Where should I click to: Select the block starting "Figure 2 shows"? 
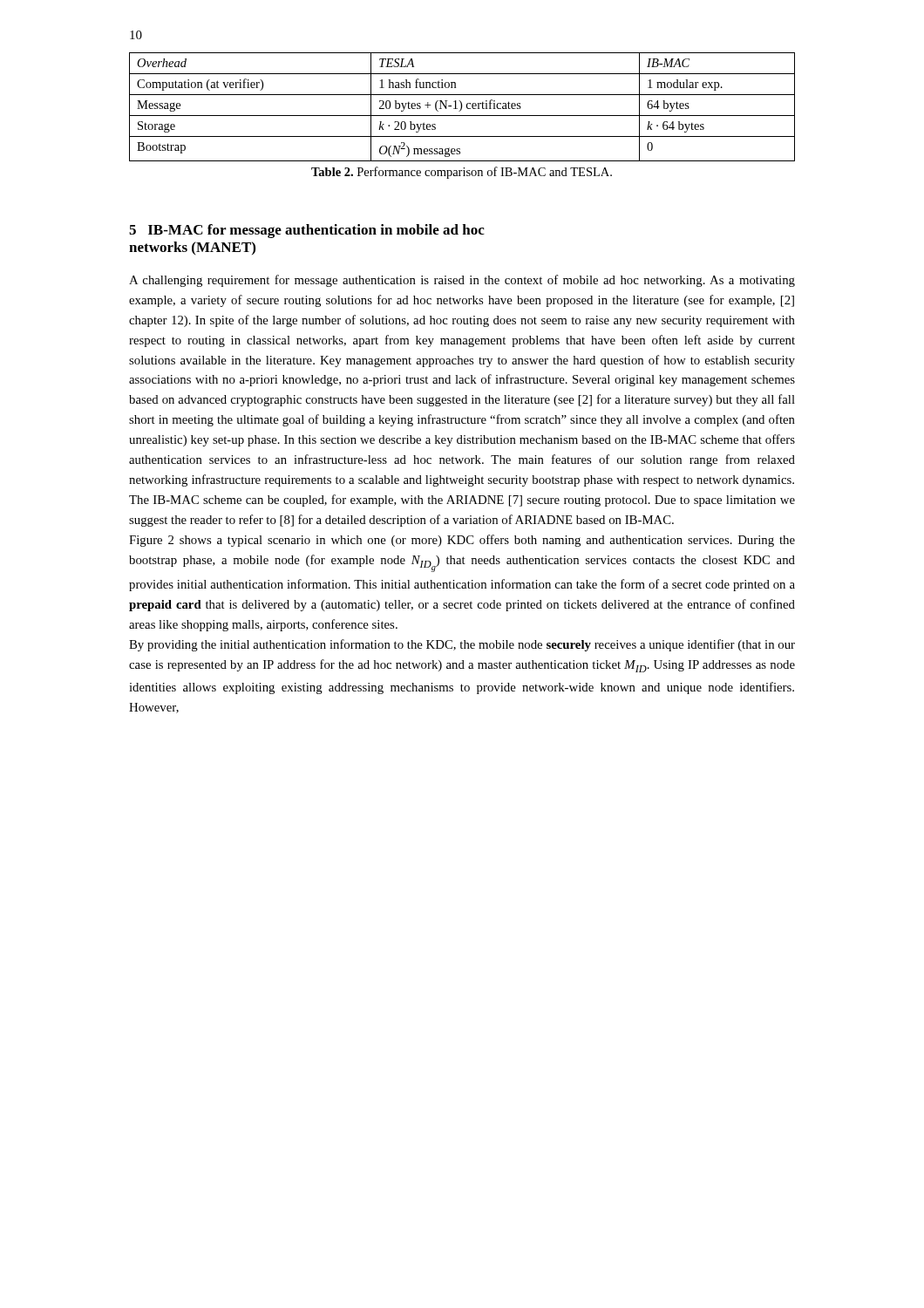462,582
